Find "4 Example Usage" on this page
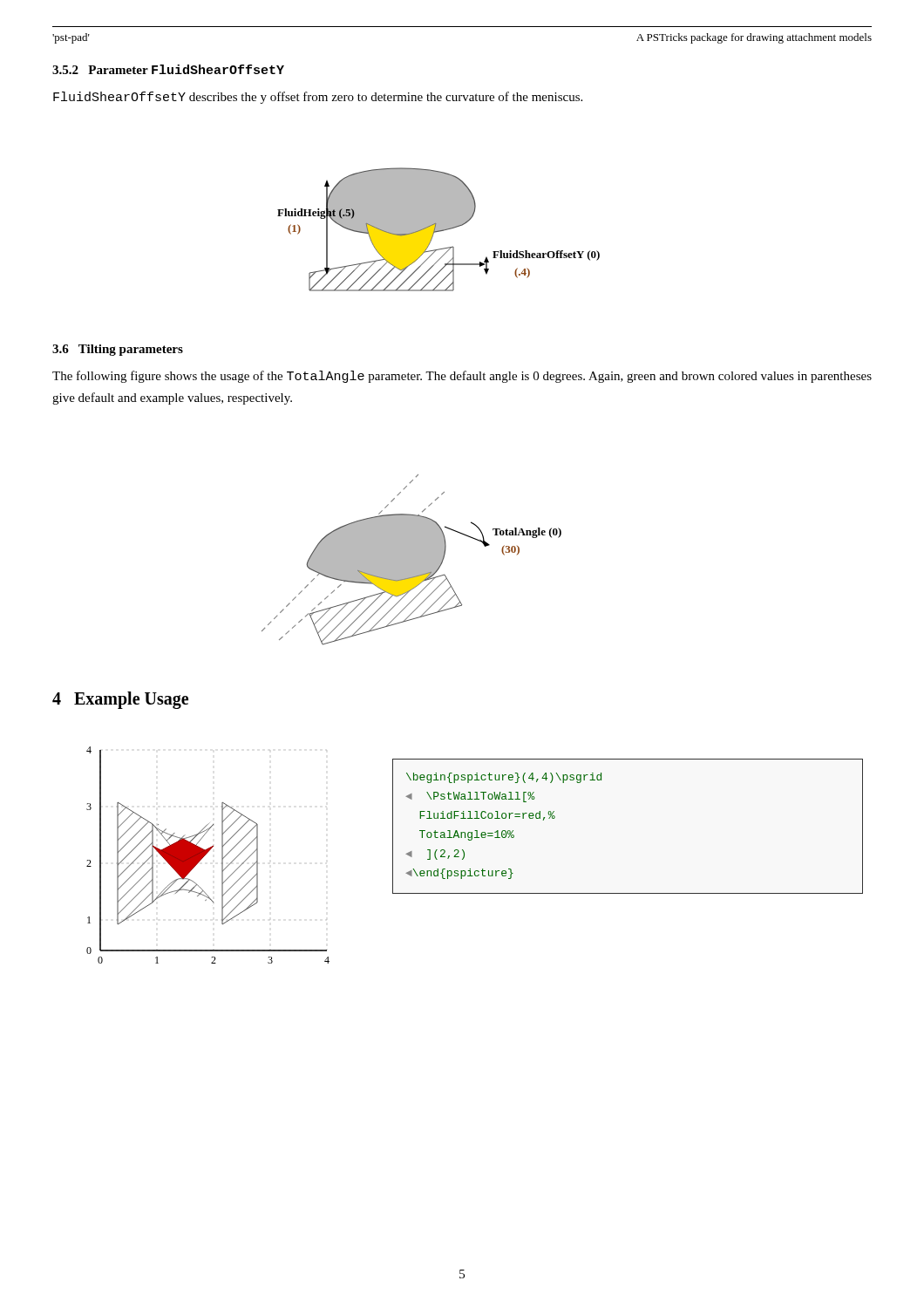This screenshot has height=1308, width=924. [121, 698]
